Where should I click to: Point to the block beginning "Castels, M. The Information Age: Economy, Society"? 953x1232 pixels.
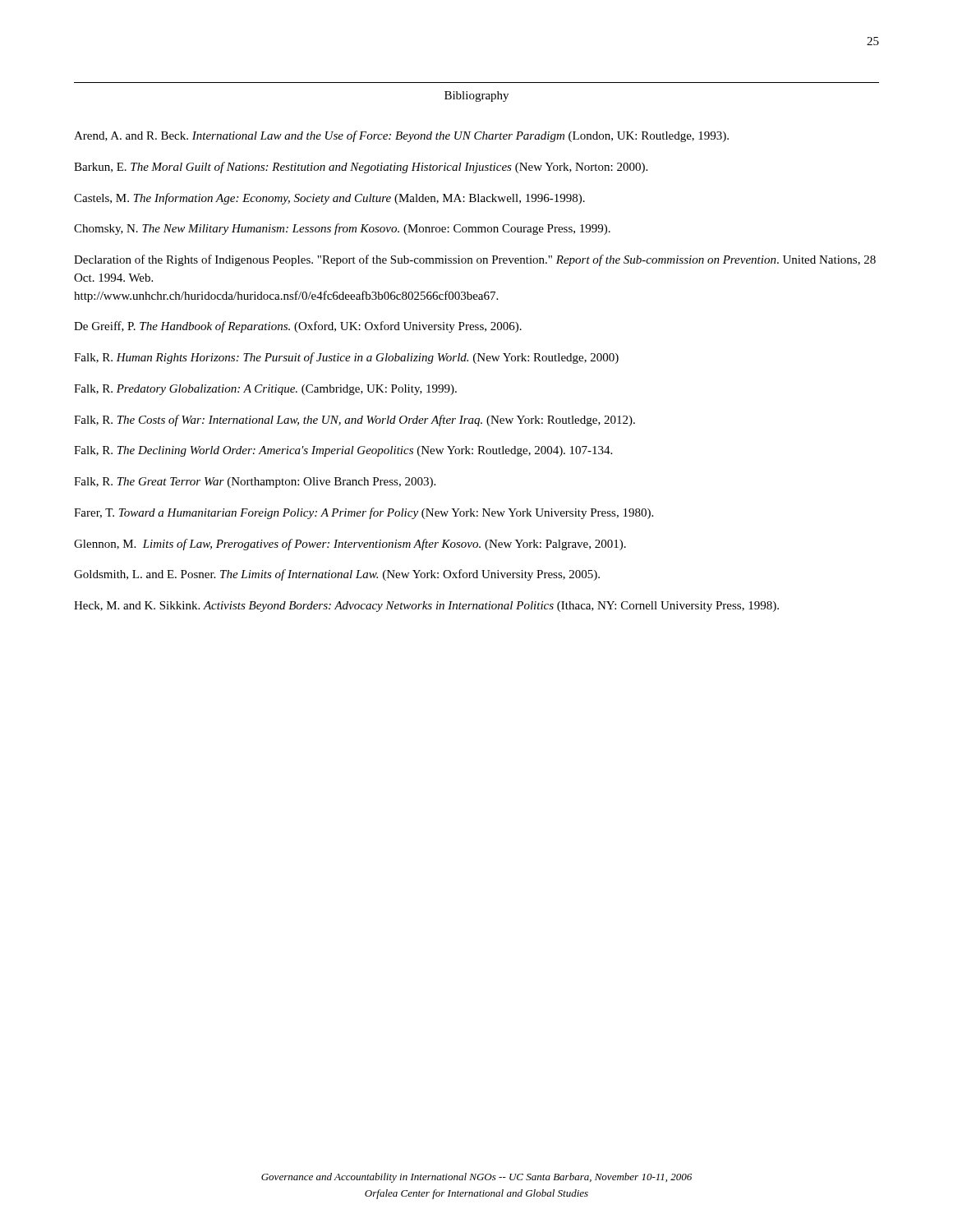[330, 198]
